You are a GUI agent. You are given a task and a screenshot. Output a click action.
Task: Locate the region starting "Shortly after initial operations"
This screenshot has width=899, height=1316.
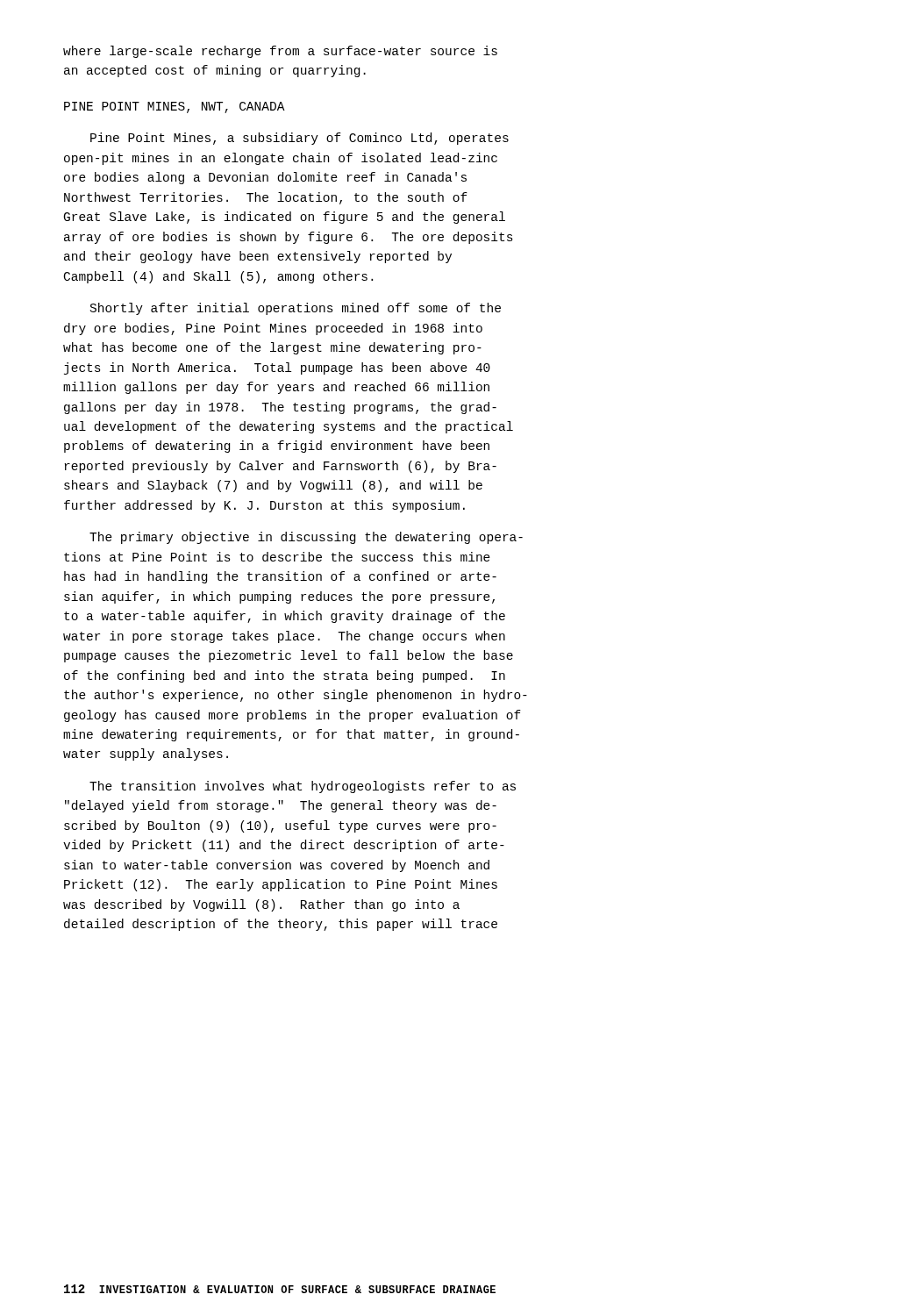[x=288, y=407]
